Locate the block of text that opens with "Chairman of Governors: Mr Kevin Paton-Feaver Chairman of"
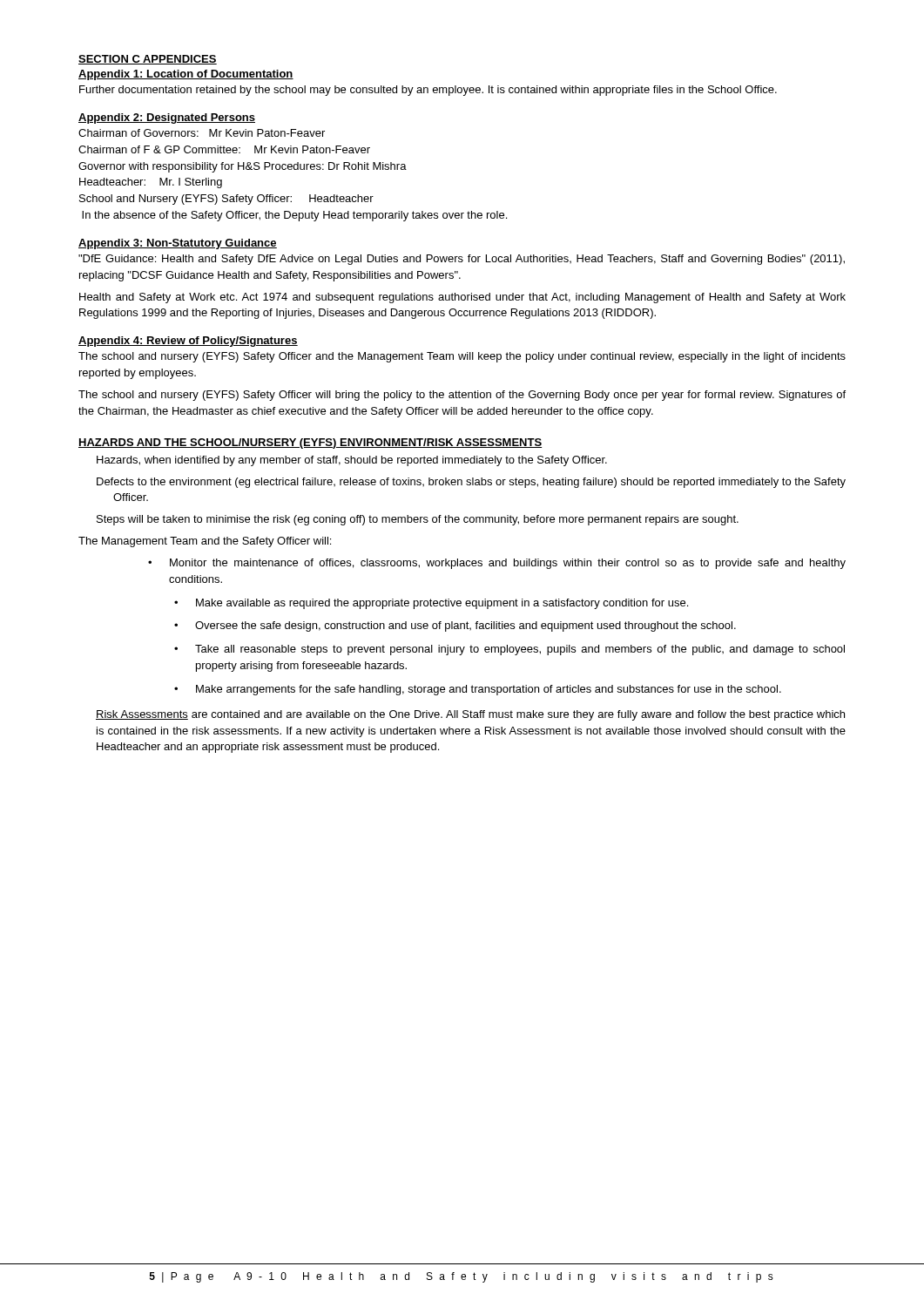 293,174
